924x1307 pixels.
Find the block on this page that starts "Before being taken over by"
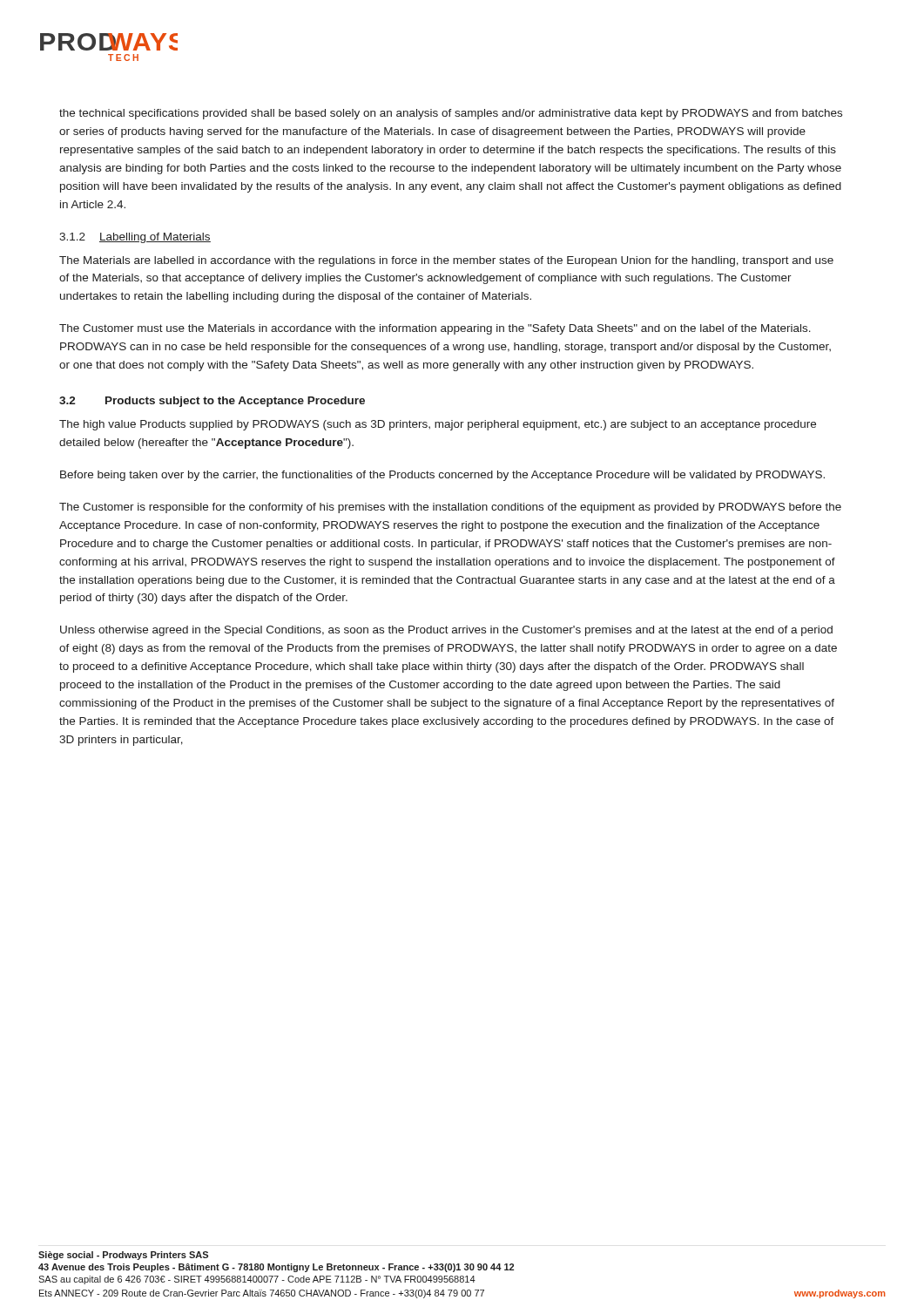443,474
